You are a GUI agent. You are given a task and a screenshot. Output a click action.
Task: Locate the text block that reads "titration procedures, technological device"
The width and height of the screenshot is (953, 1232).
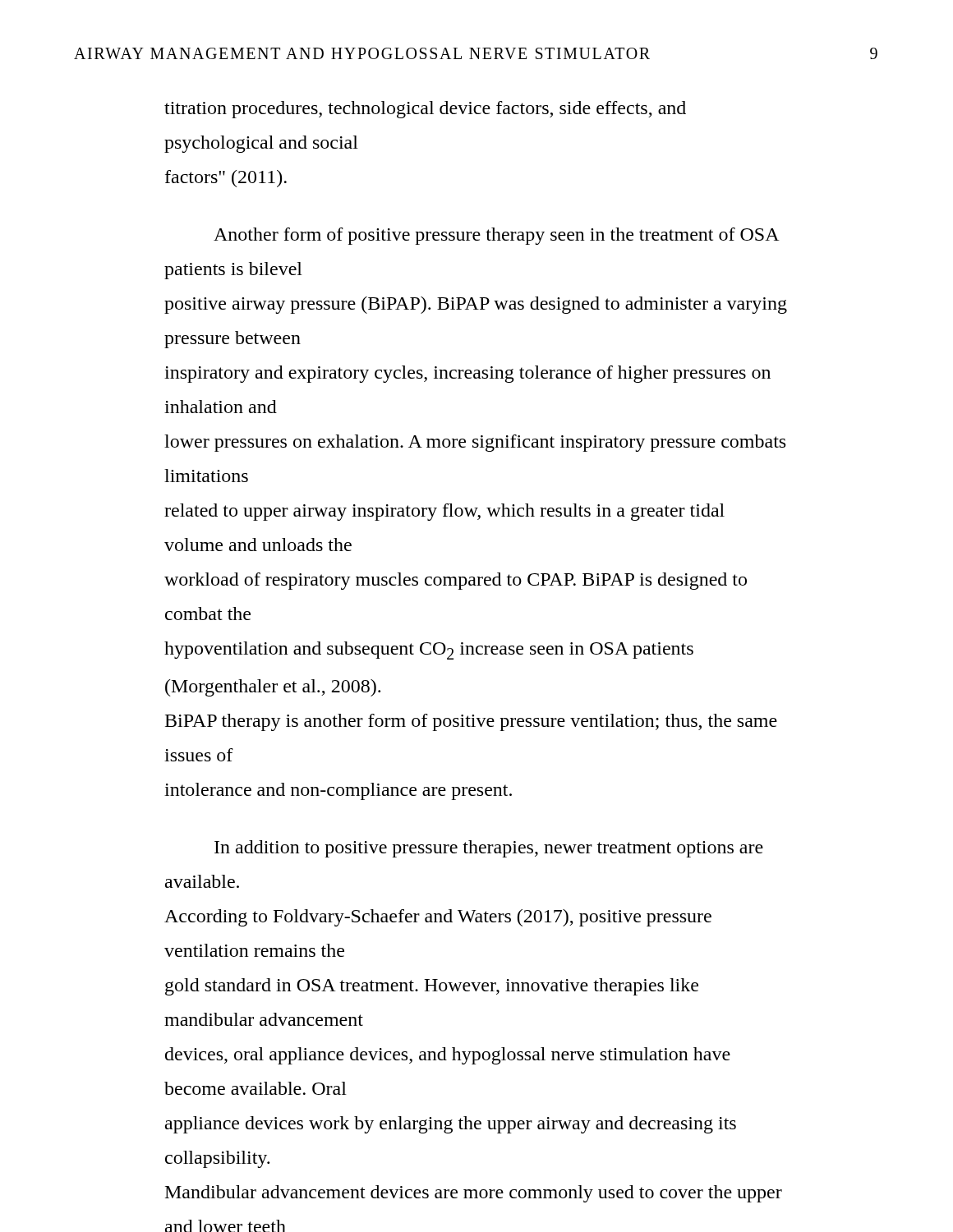[425, 110]
